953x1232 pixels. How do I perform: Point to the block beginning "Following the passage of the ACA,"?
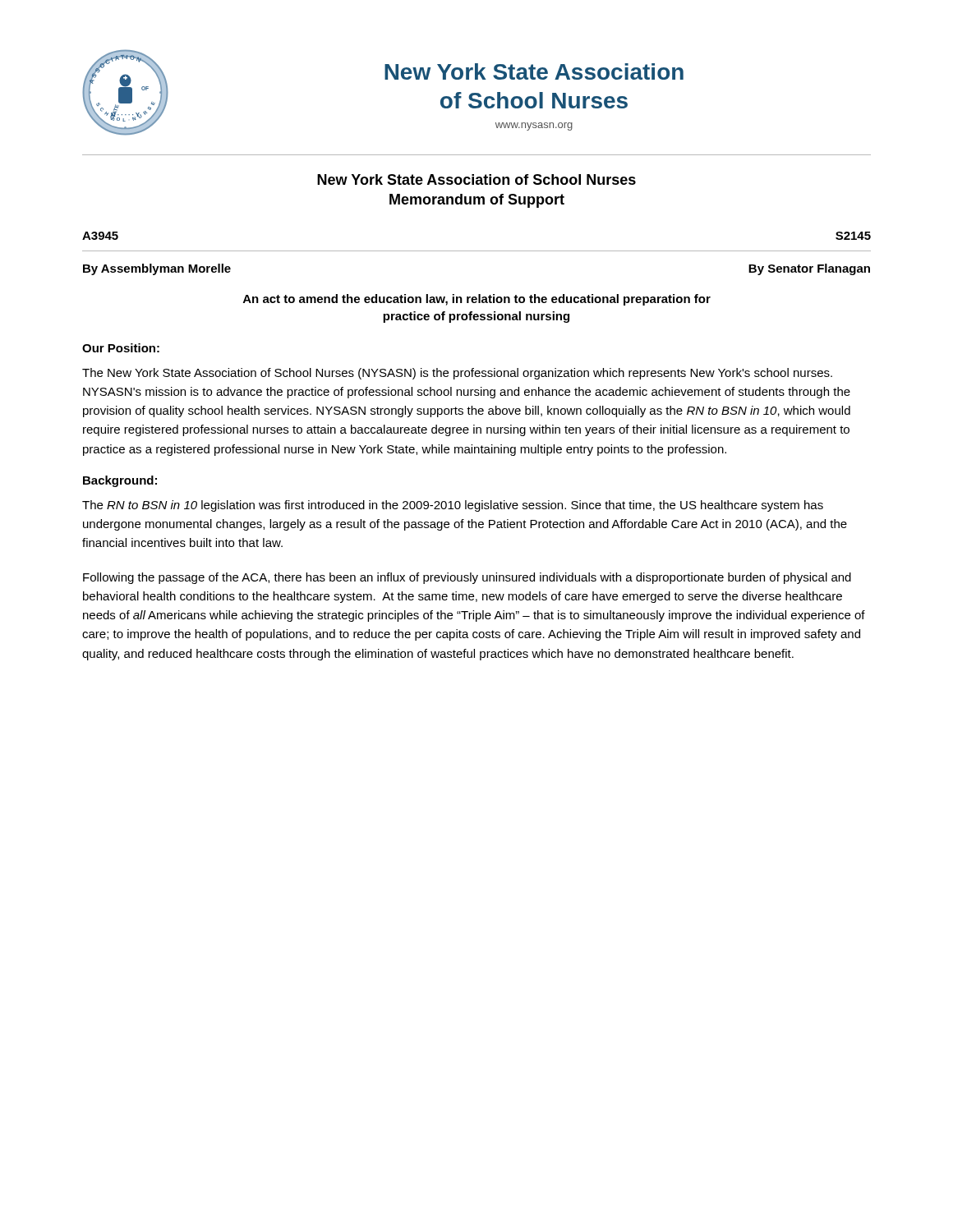coord(473,615)
